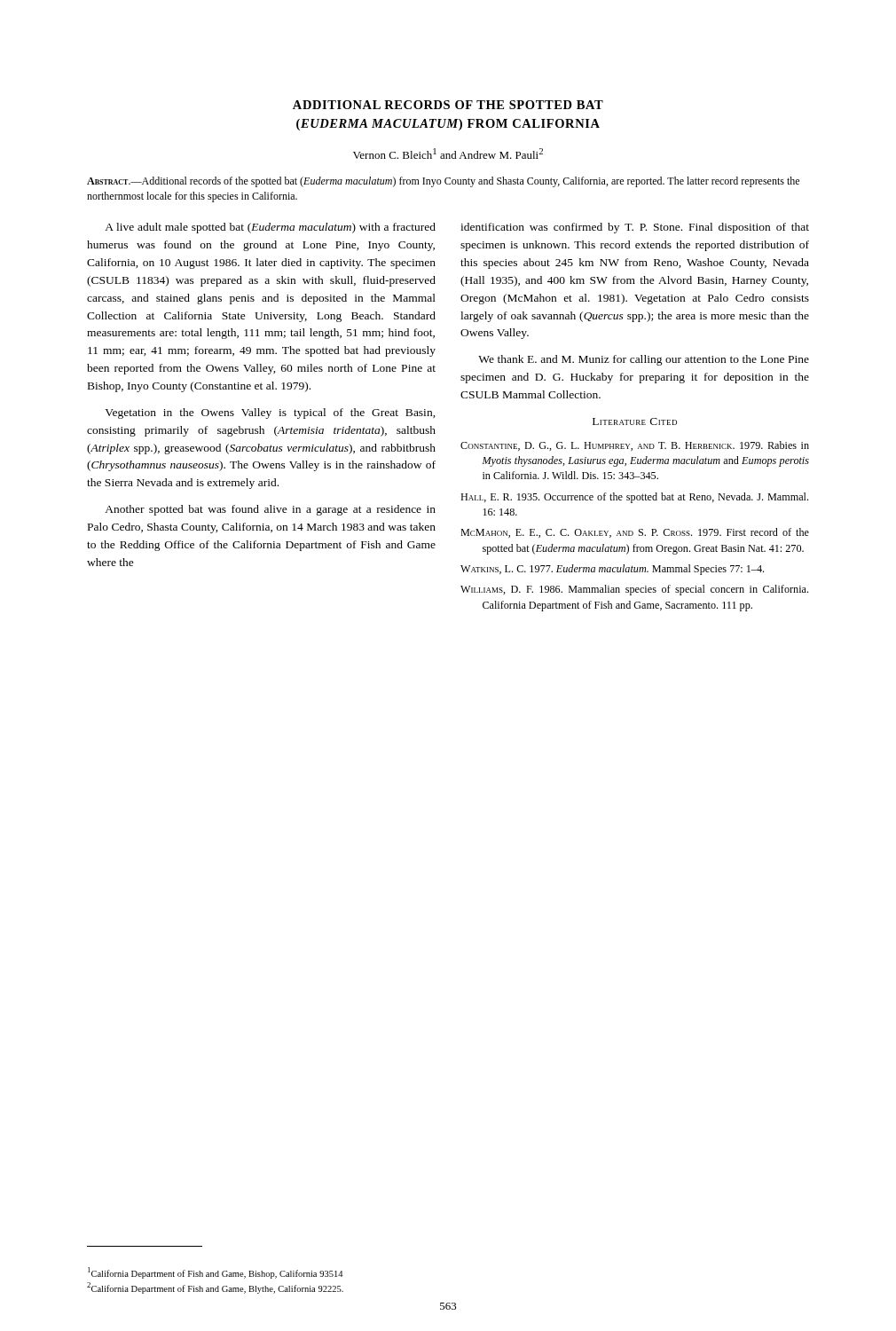Select the title

point(448,114)
